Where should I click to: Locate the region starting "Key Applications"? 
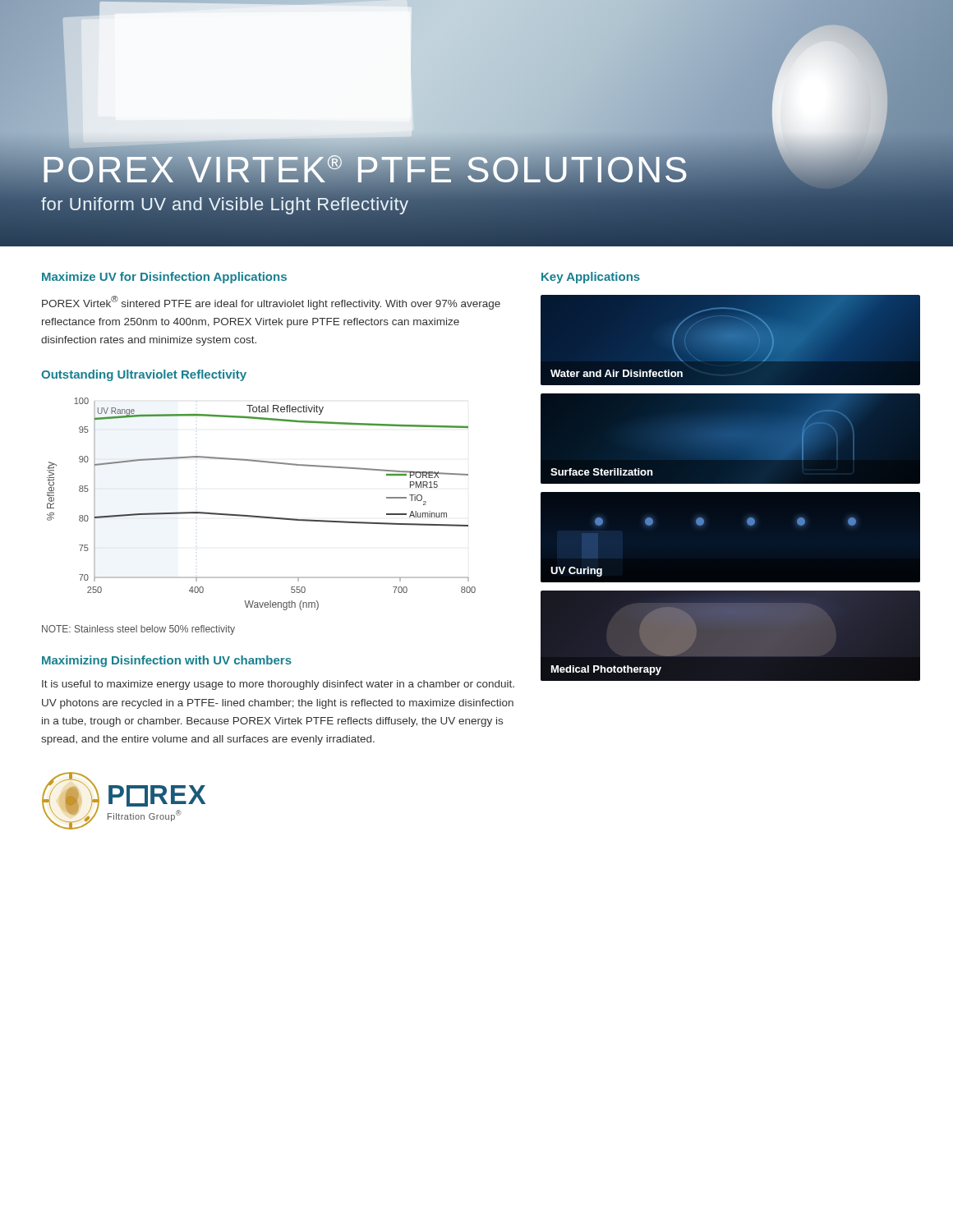pos(590,276)
